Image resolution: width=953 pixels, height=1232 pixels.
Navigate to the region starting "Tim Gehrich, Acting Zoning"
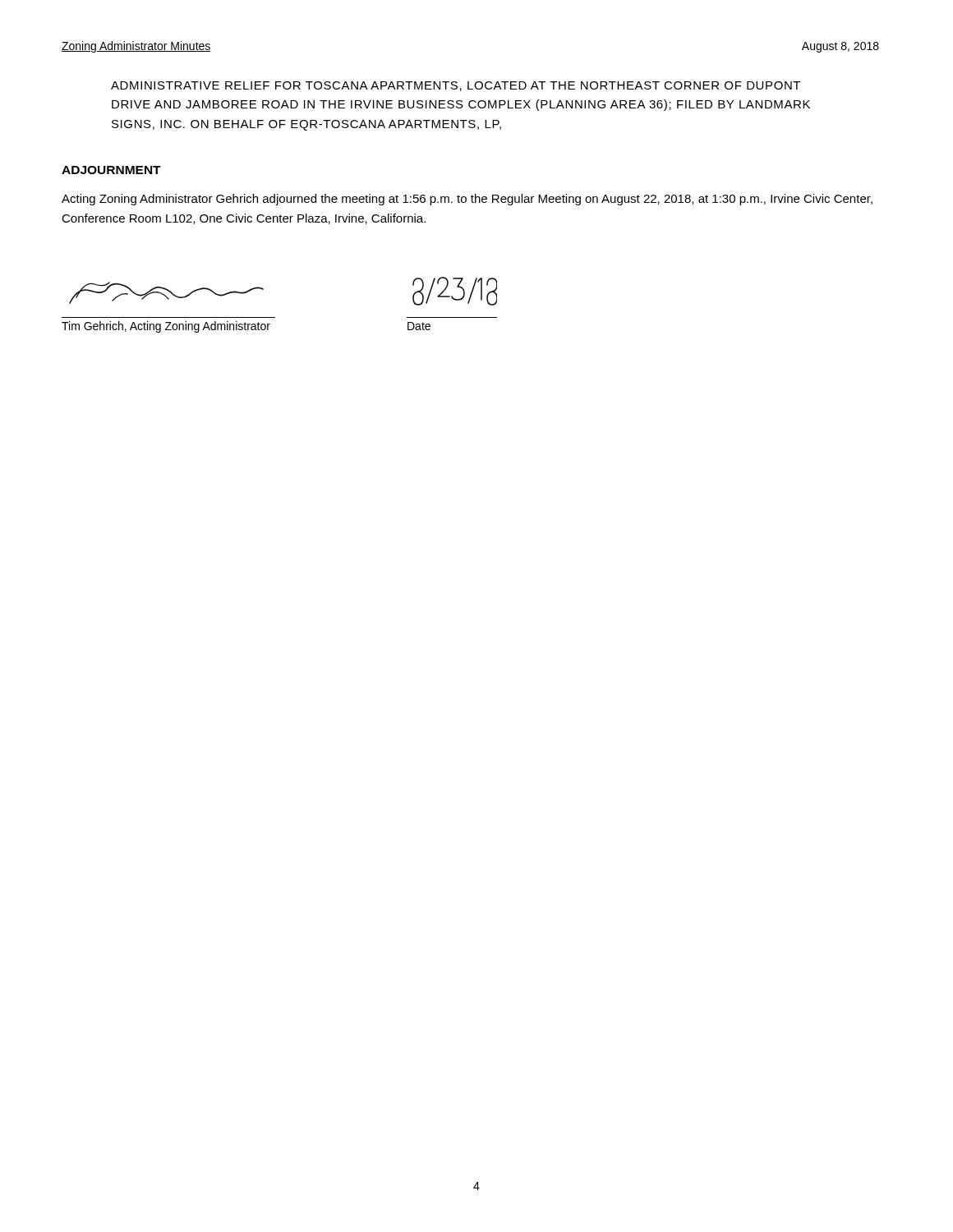(x=166, y=326)
